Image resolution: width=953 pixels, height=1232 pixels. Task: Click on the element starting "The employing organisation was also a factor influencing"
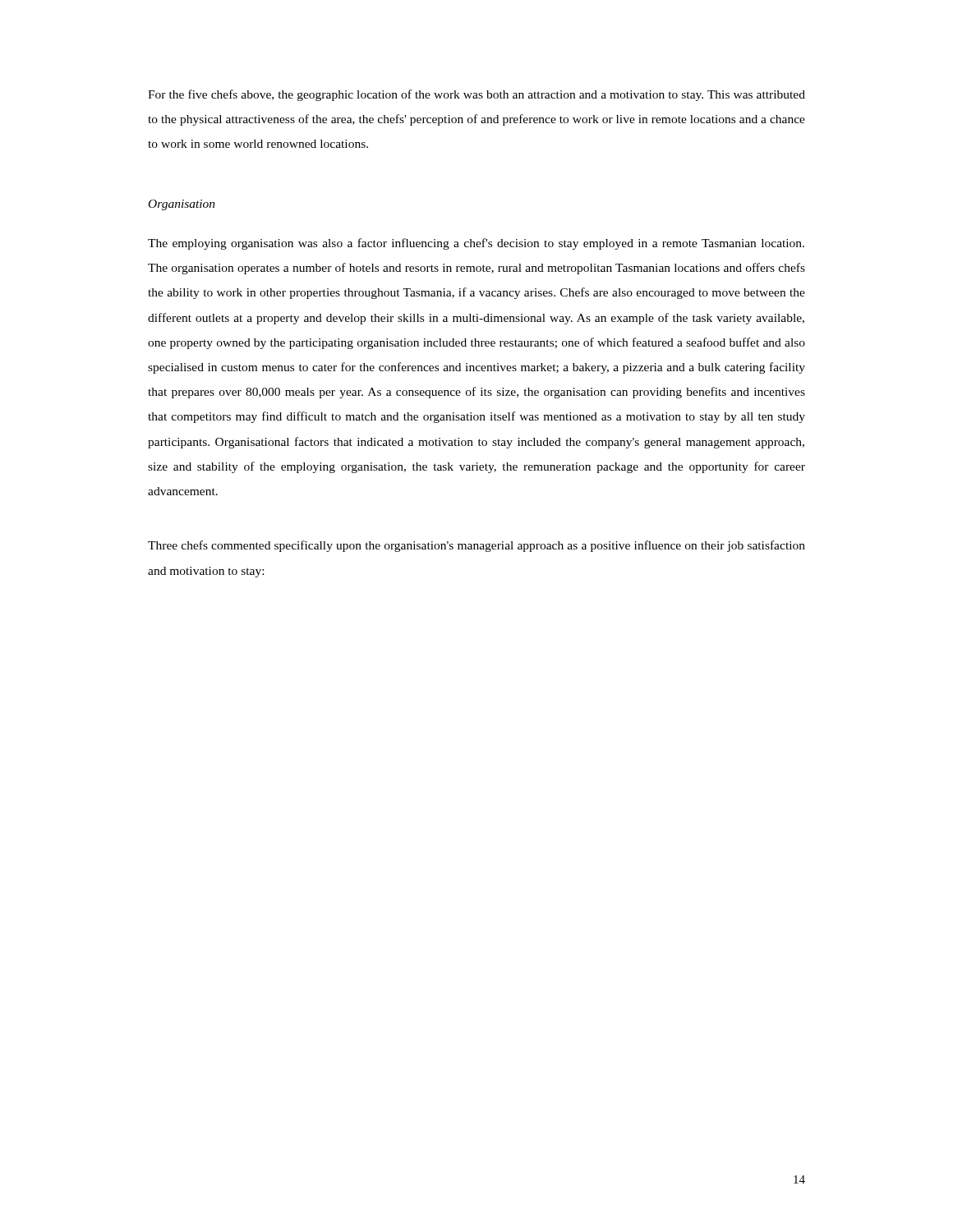click(x=476, y=367)
